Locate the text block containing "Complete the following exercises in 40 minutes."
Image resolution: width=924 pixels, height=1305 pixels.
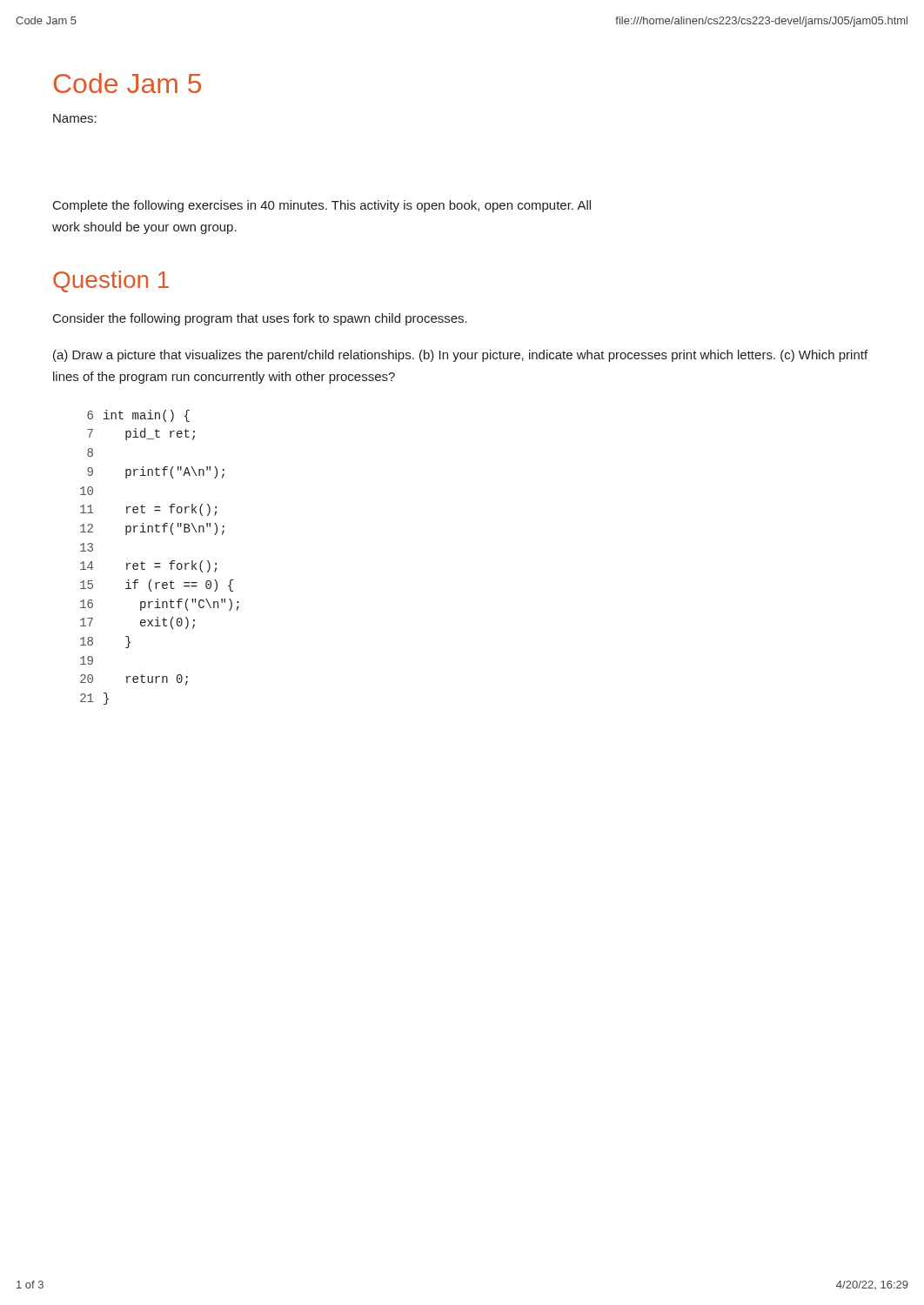click(322, 216)
